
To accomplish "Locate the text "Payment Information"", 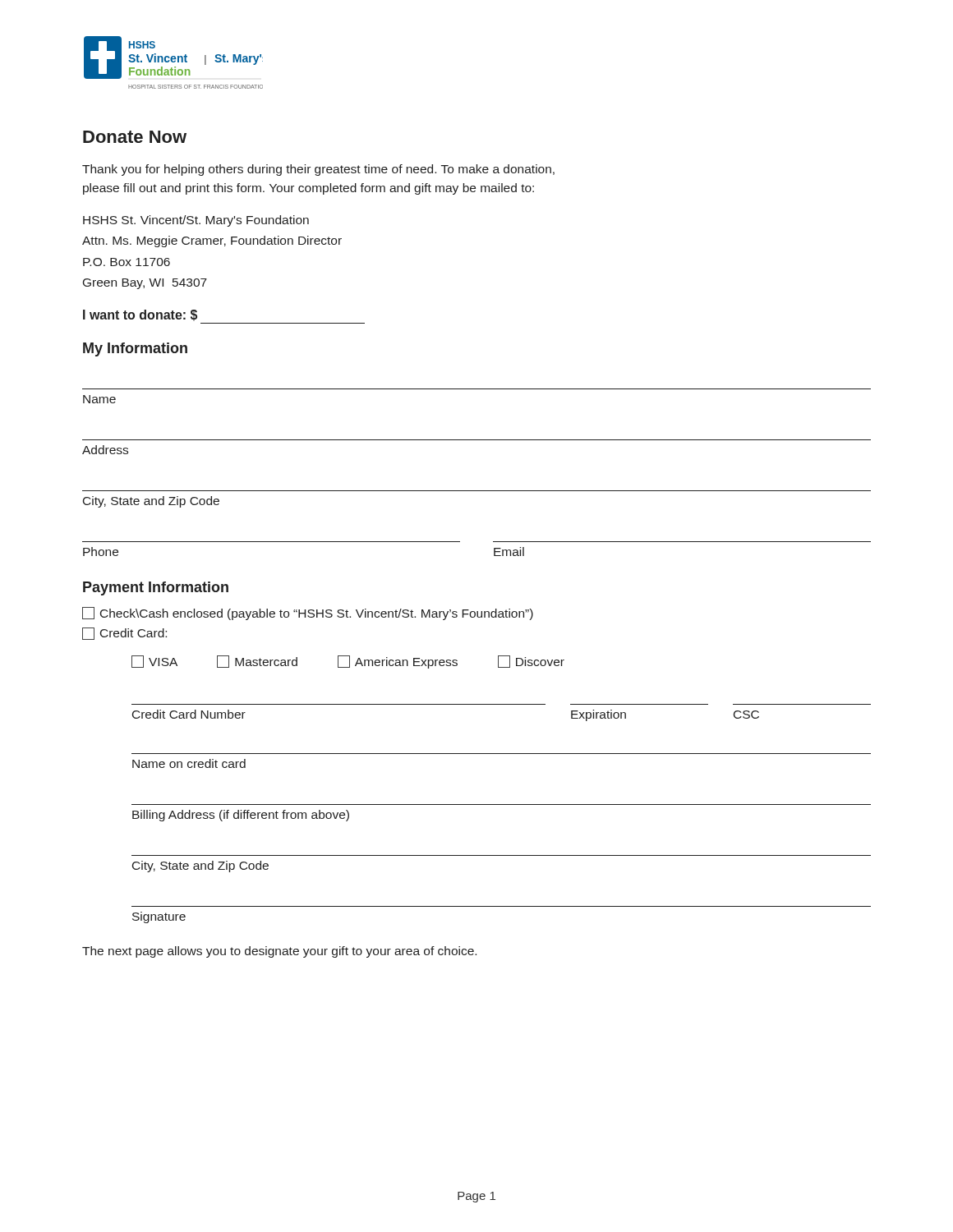I will (x=156, y=587).
